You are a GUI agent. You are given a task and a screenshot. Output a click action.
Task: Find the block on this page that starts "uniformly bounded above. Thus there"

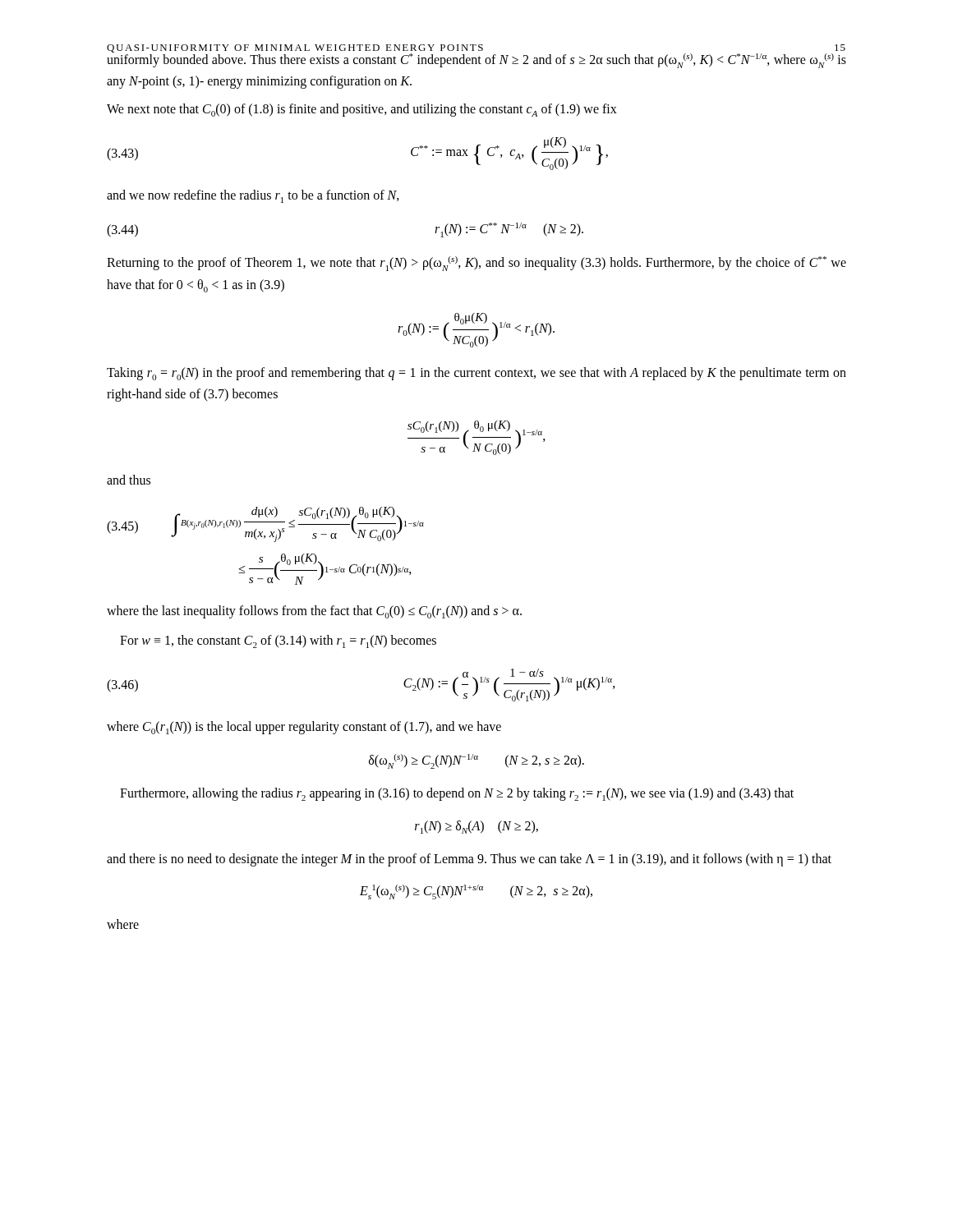(476, 70)
